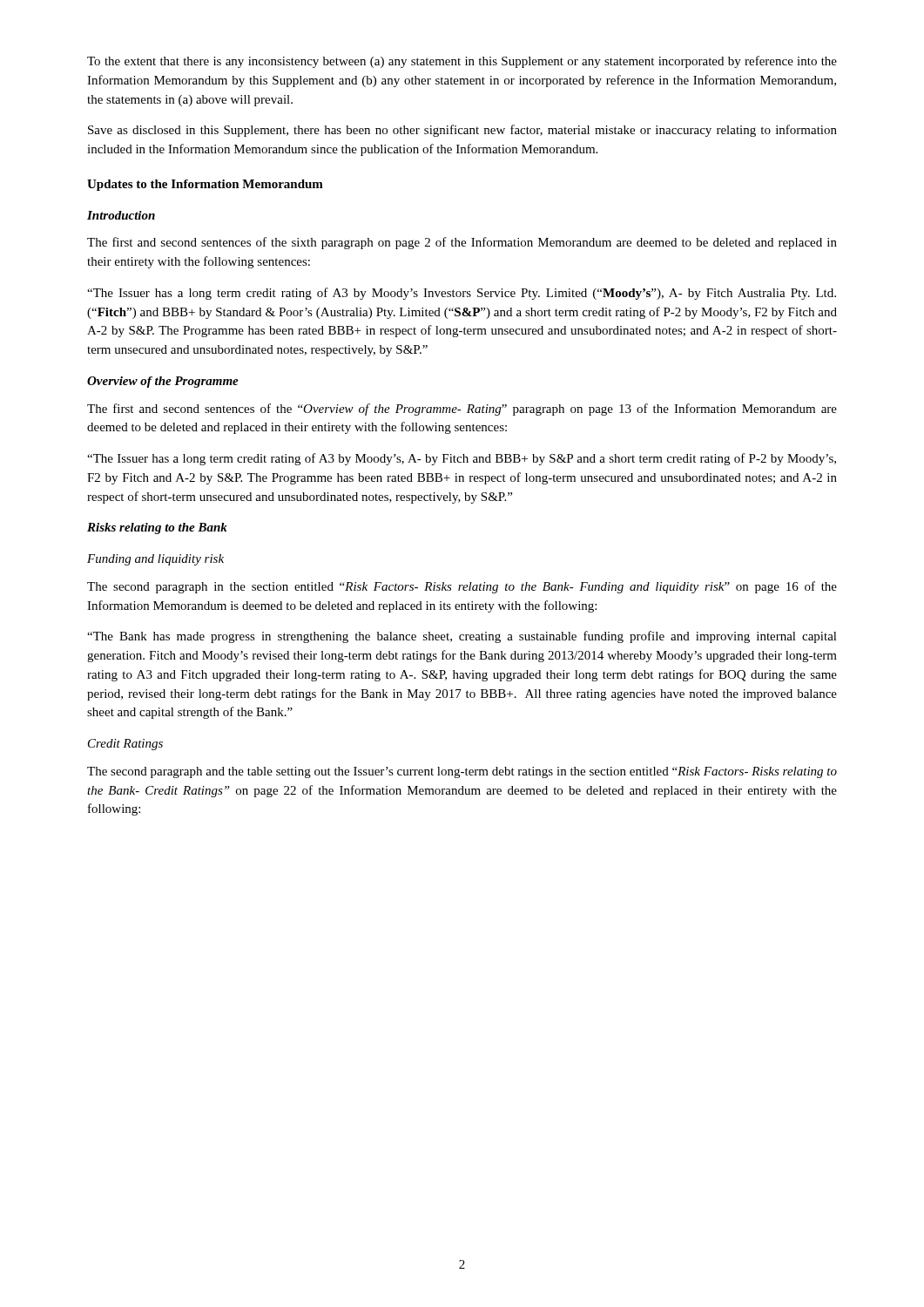
Task: Point to the region starting "Updates to the Information Memorandum"
Action: [205, 185]
